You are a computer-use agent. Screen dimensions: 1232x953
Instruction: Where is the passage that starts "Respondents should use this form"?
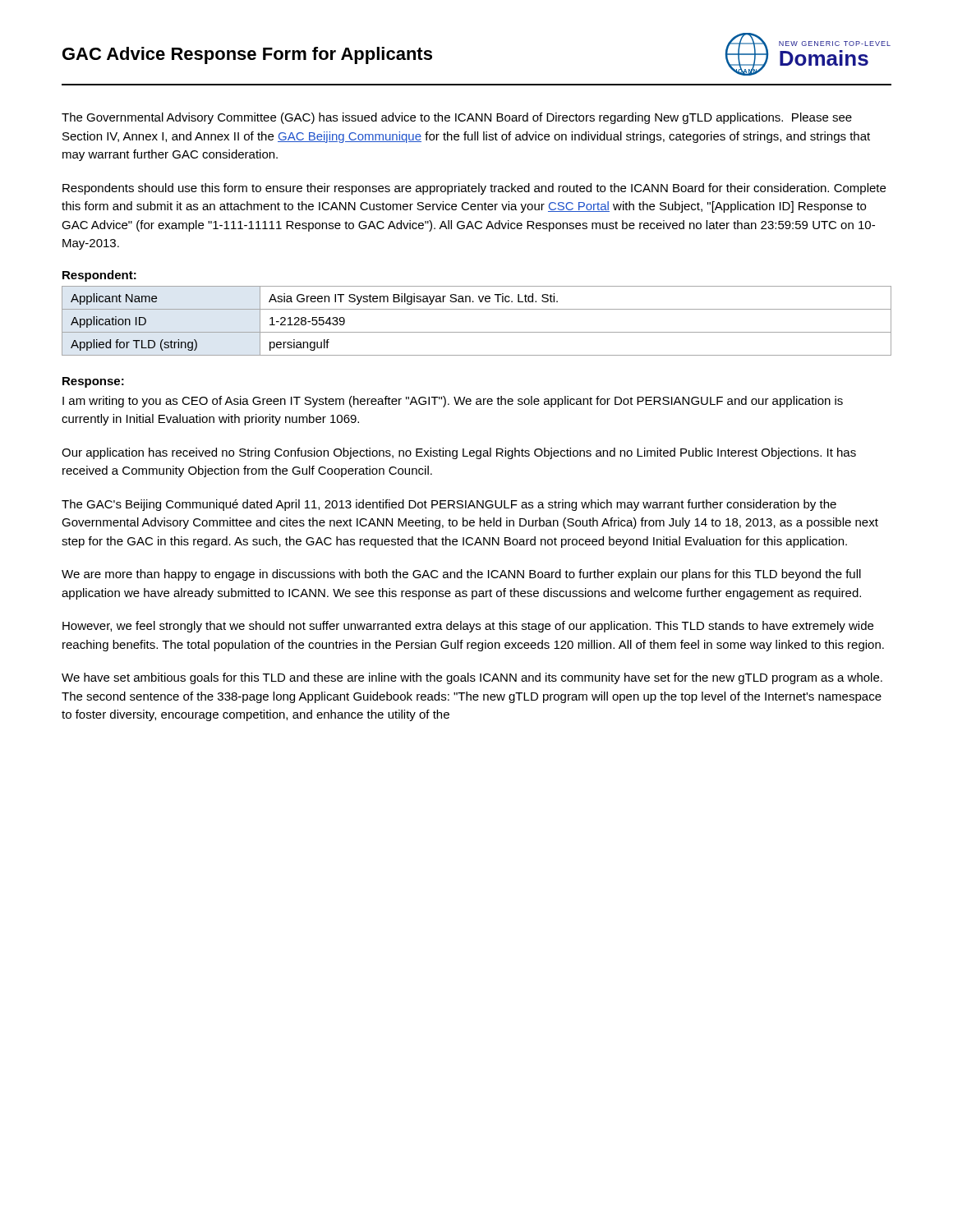(x=474, y=215)
